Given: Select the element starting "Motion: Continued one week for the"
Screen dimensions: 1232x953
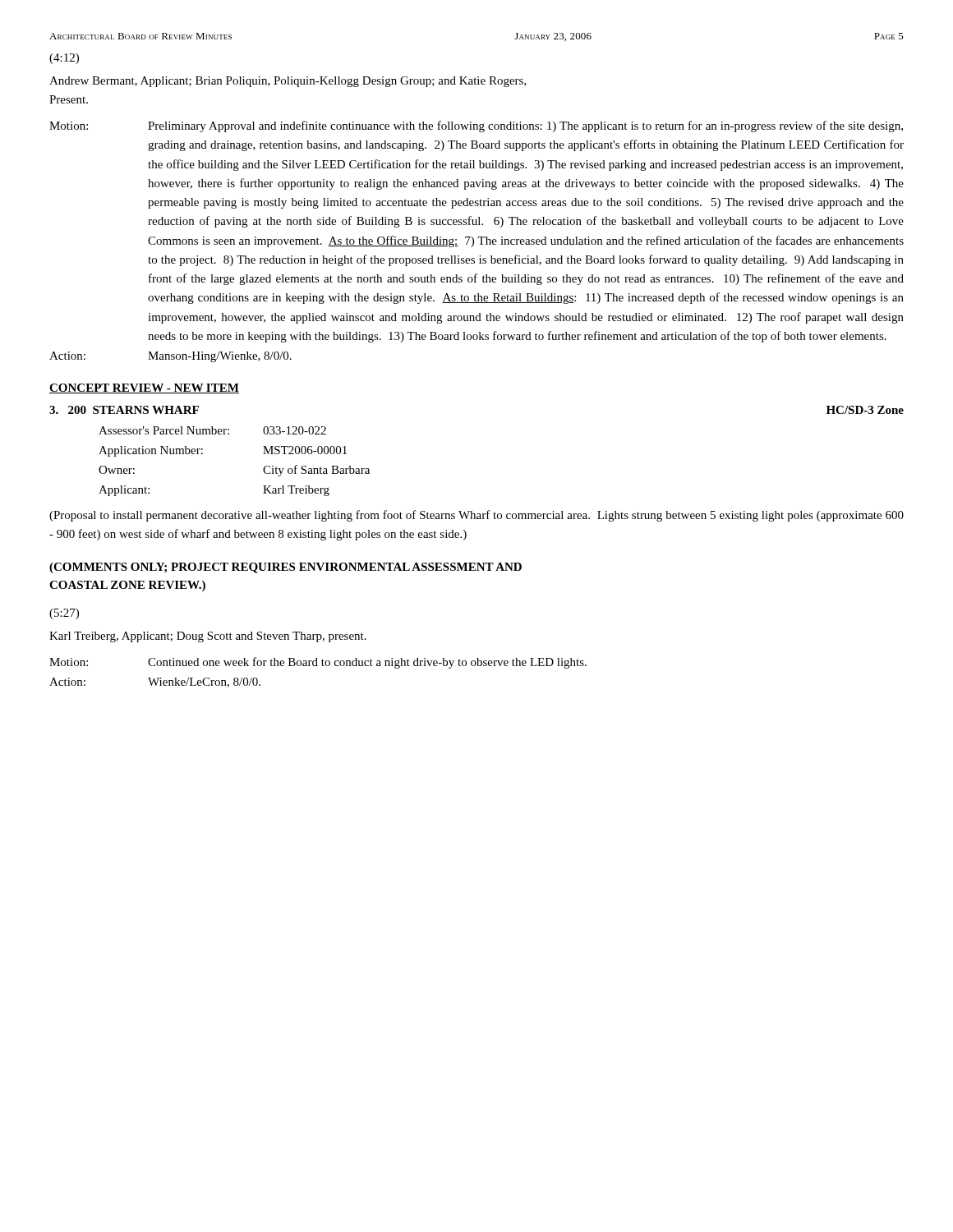Looking at the screenshot, I should point(476,663).
